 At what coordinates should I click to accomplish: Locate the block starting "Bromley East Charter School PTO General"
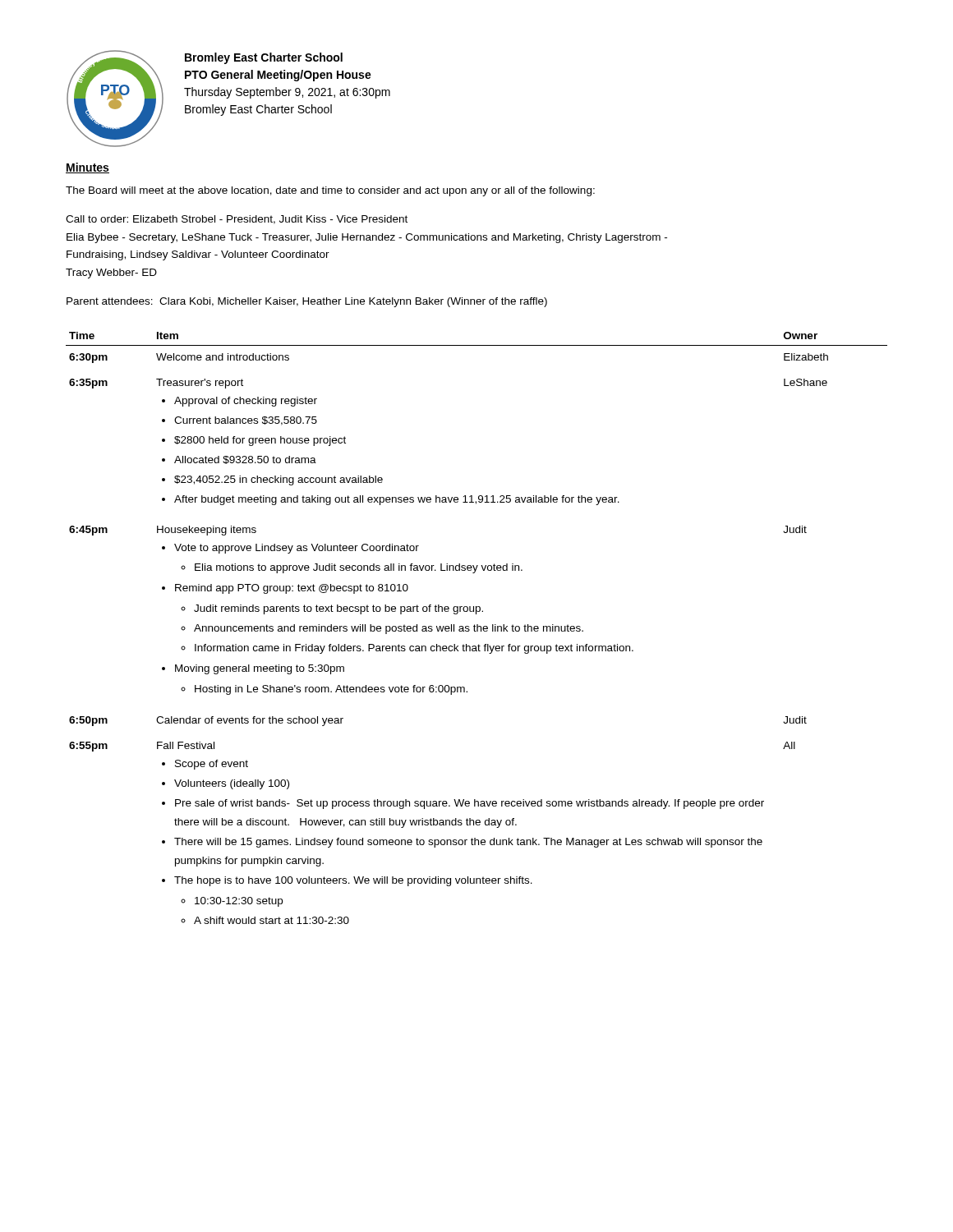tap(287, 84)
